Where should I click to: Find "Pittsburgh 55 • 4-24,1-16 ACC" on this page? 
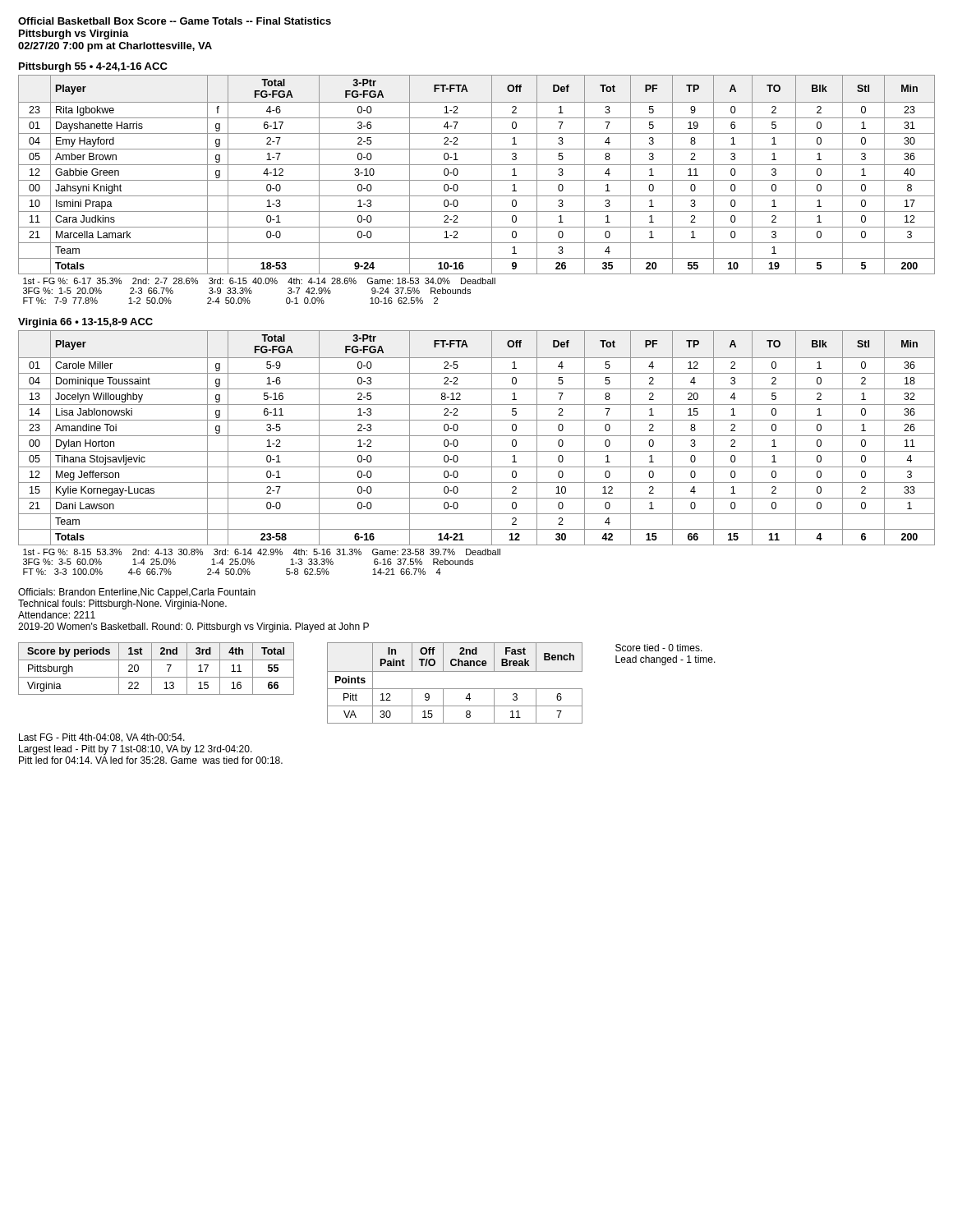point(93,66)
